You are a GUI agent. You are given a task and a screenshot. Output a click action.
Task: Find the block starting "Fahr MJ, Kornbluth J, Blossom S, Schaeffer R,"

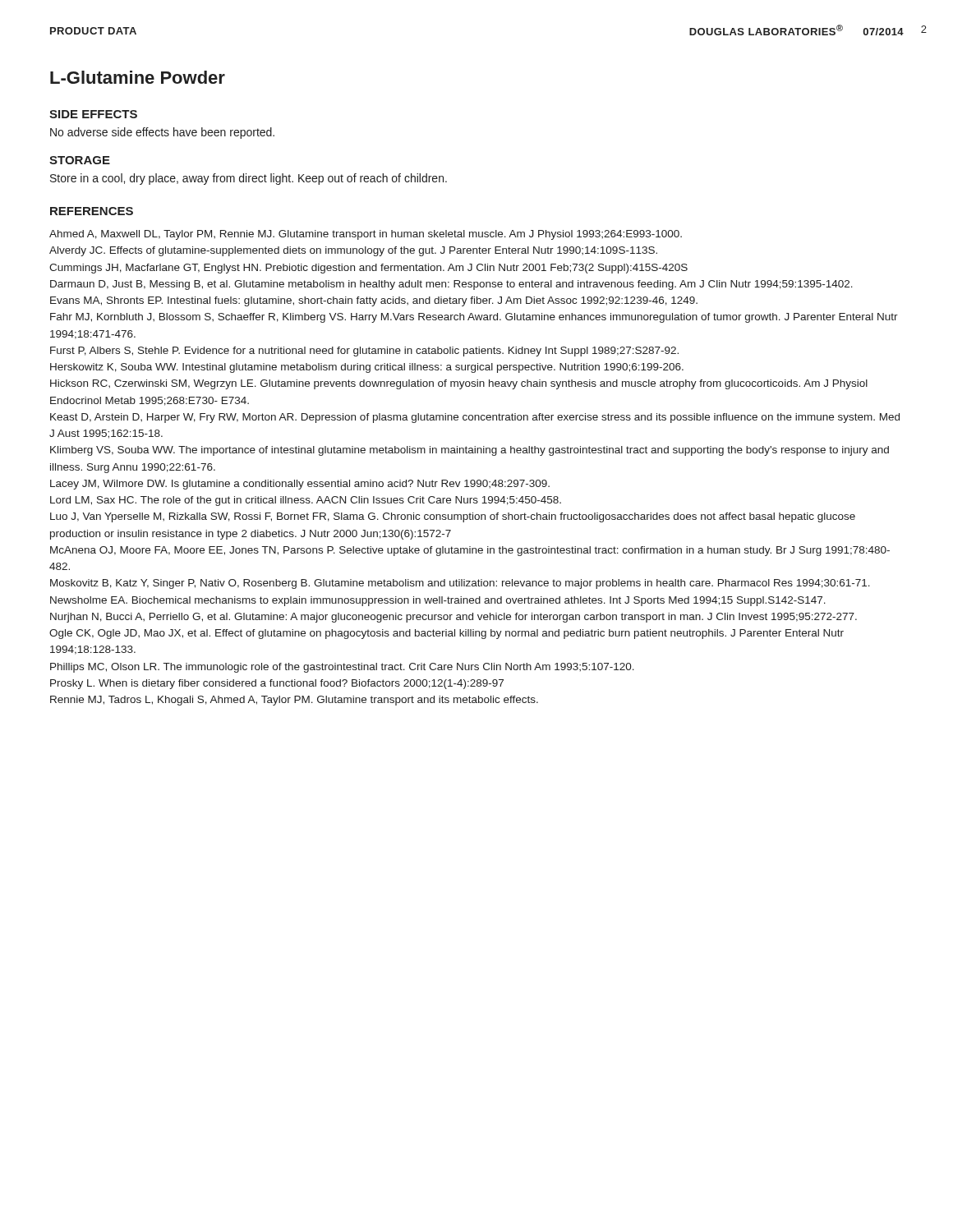(x=473, y=325)
